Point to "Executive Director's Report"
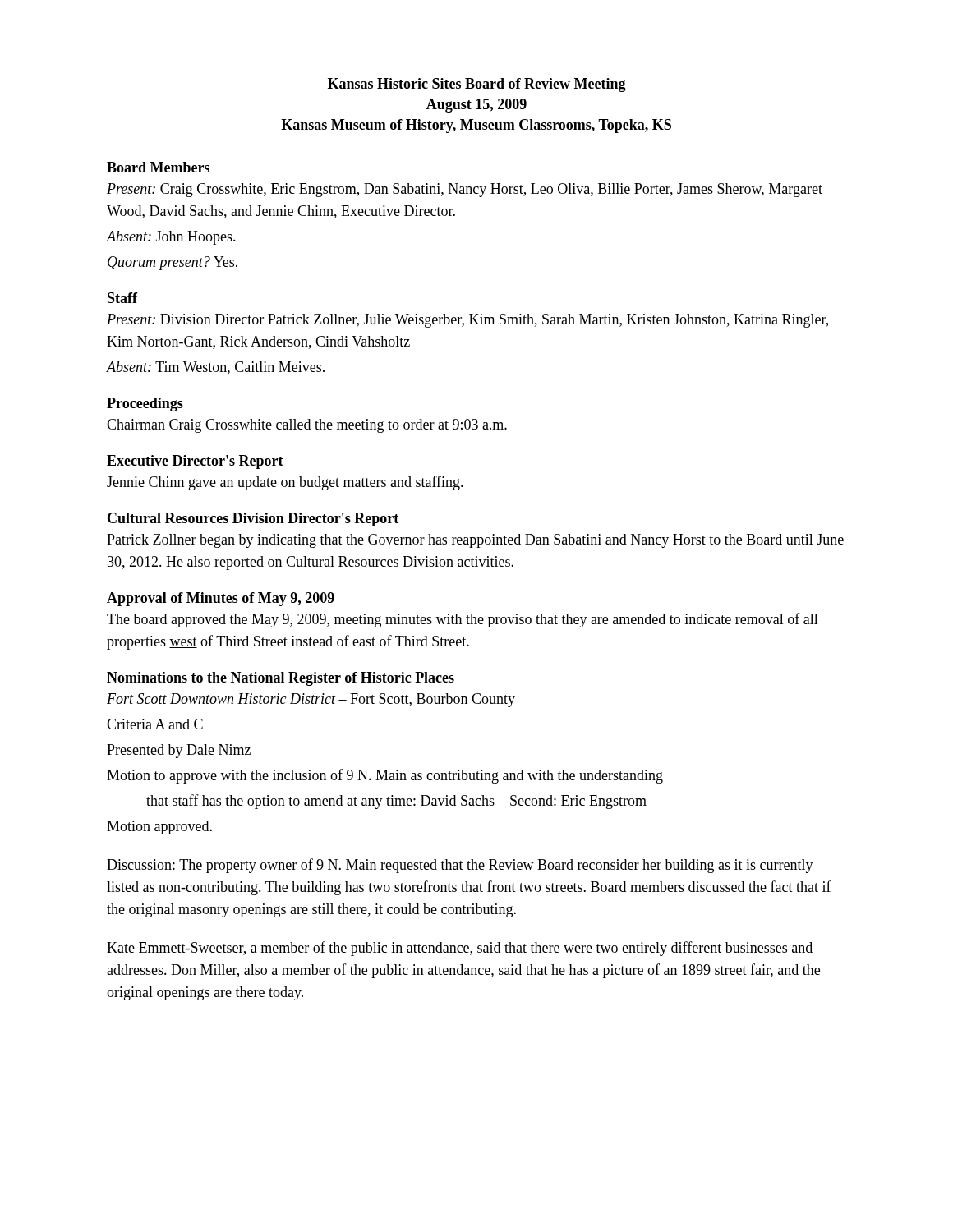 [195, 460]
